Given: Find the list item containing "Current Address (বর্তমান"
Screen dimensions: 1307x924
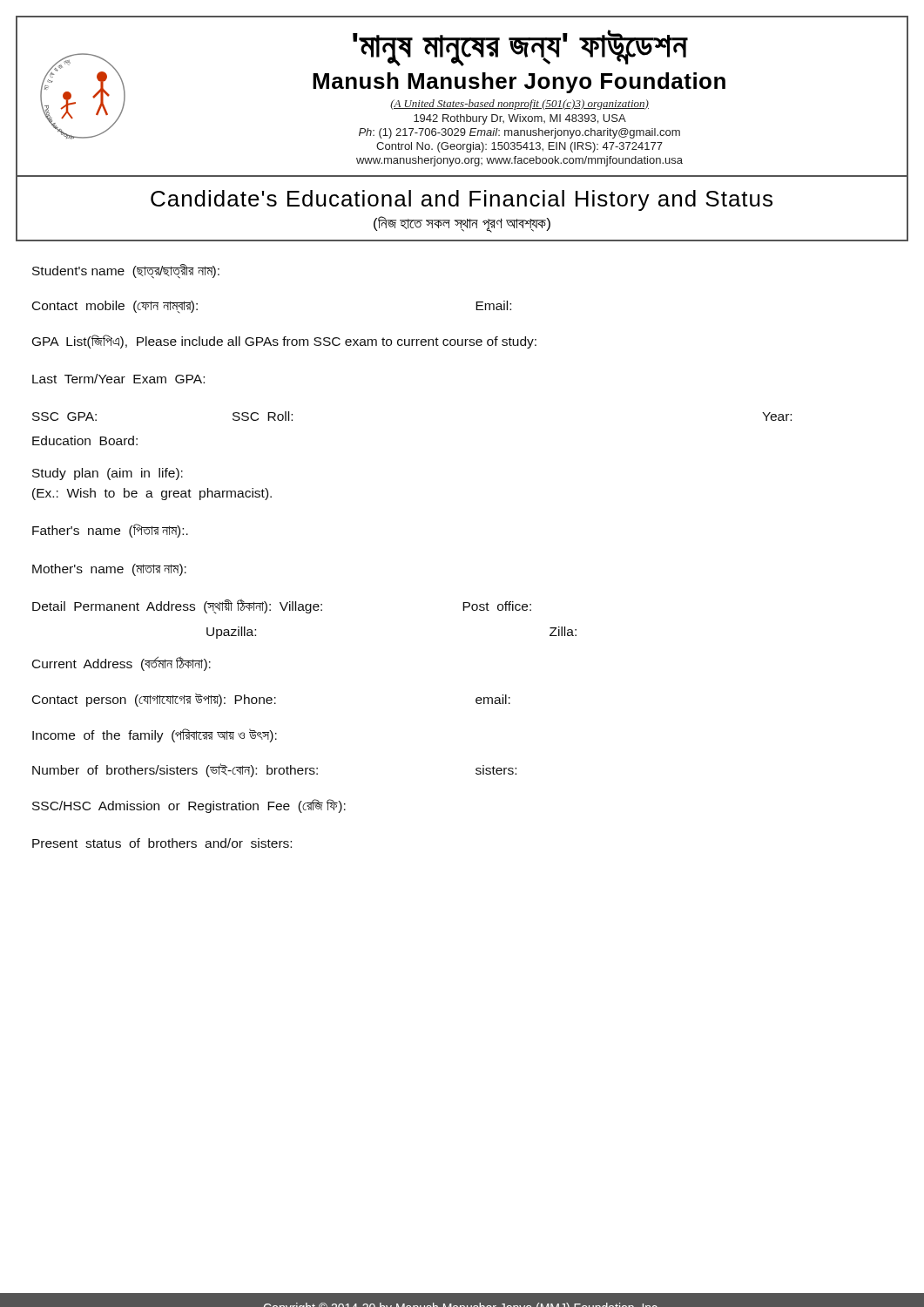Looking at the screenshot, I should (x=121, y=664).
